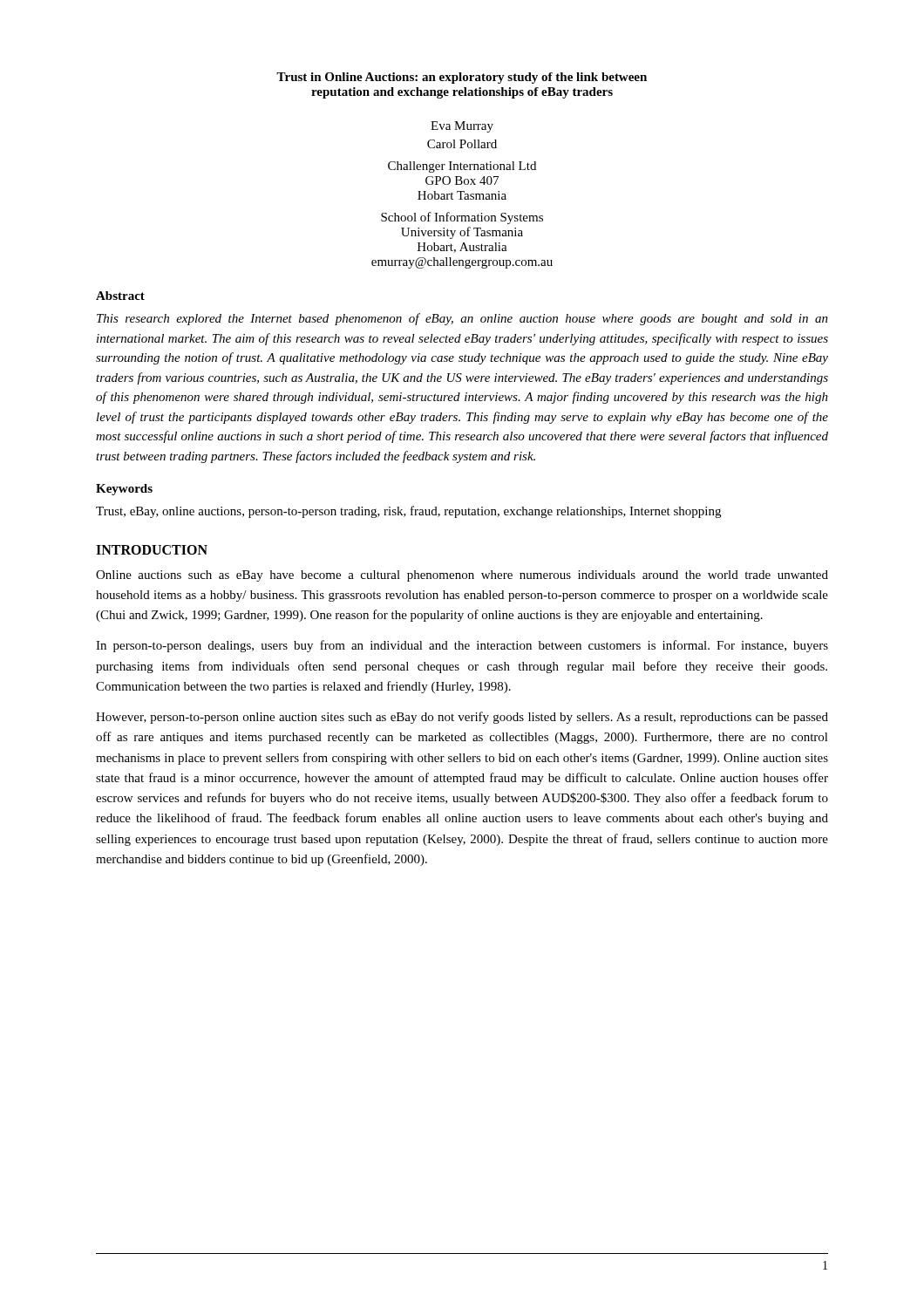924x1308 pixels.
Task: Click where it says "Eva Murray"
Action: pyautogui.click(x=462, y=126)
